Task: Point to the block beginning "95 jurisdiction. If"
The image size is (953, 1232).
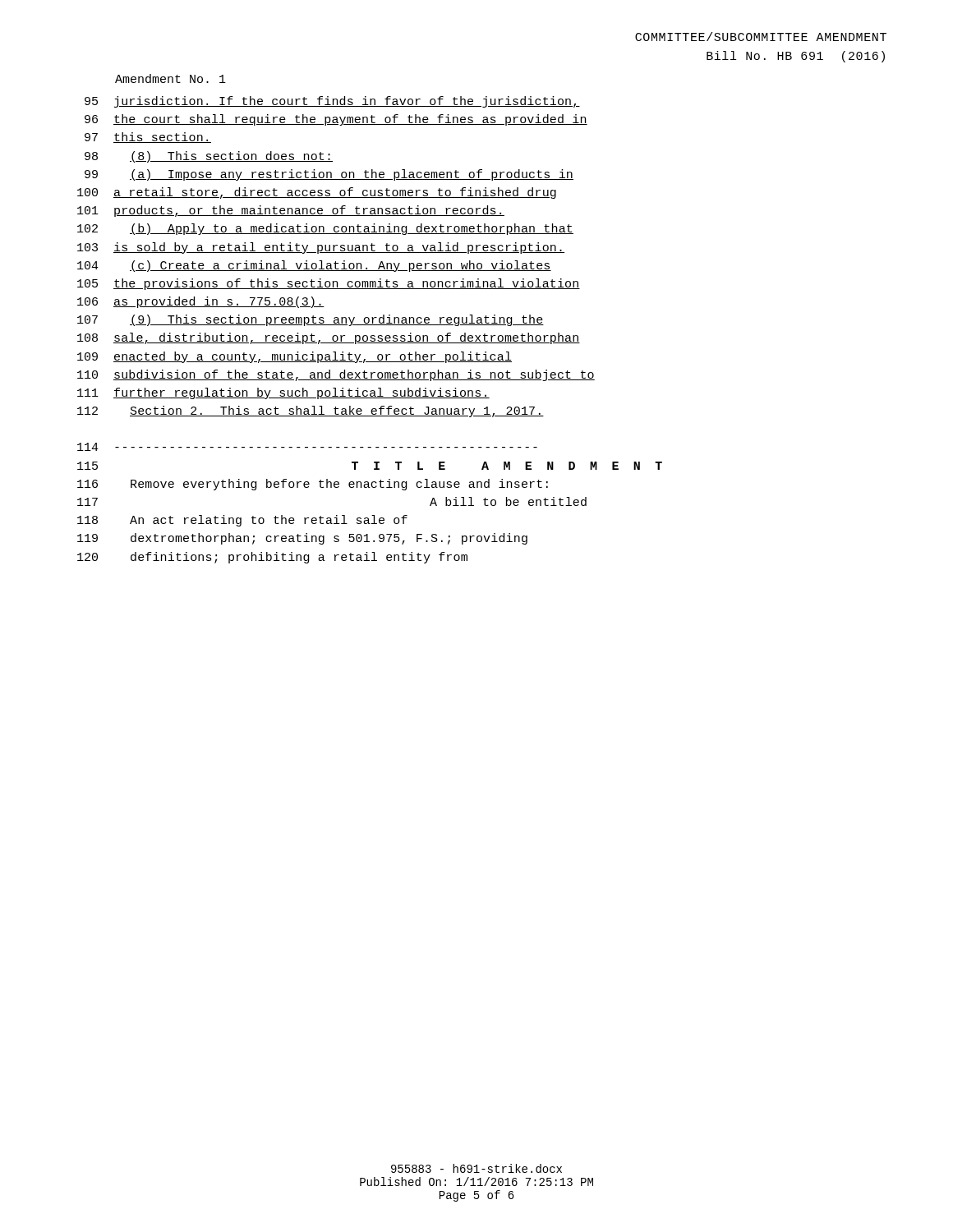Action: (x=476, y=103)
